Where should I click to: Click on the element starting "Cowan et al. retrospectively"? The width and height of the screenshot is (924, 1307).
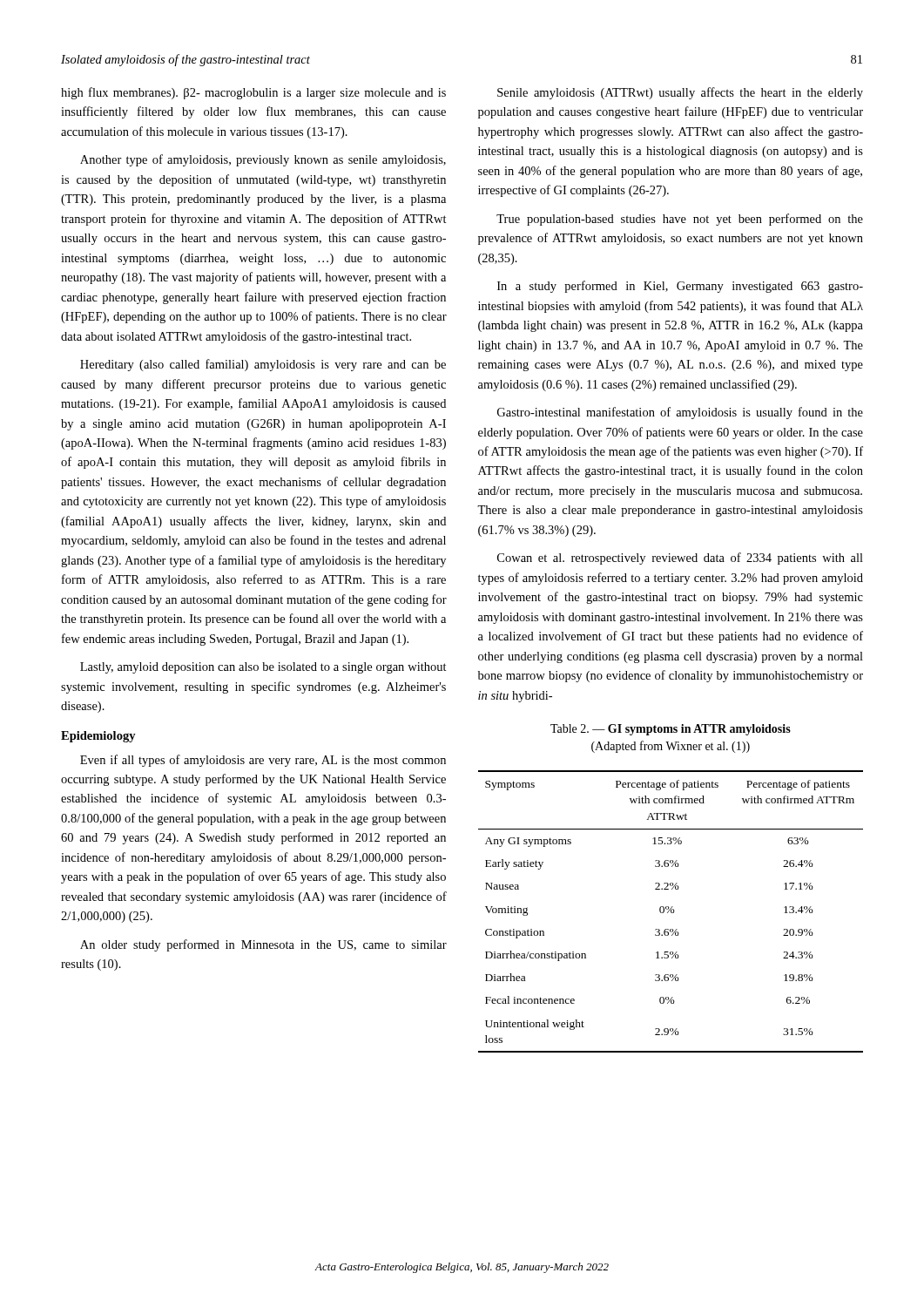click(670, 627)
